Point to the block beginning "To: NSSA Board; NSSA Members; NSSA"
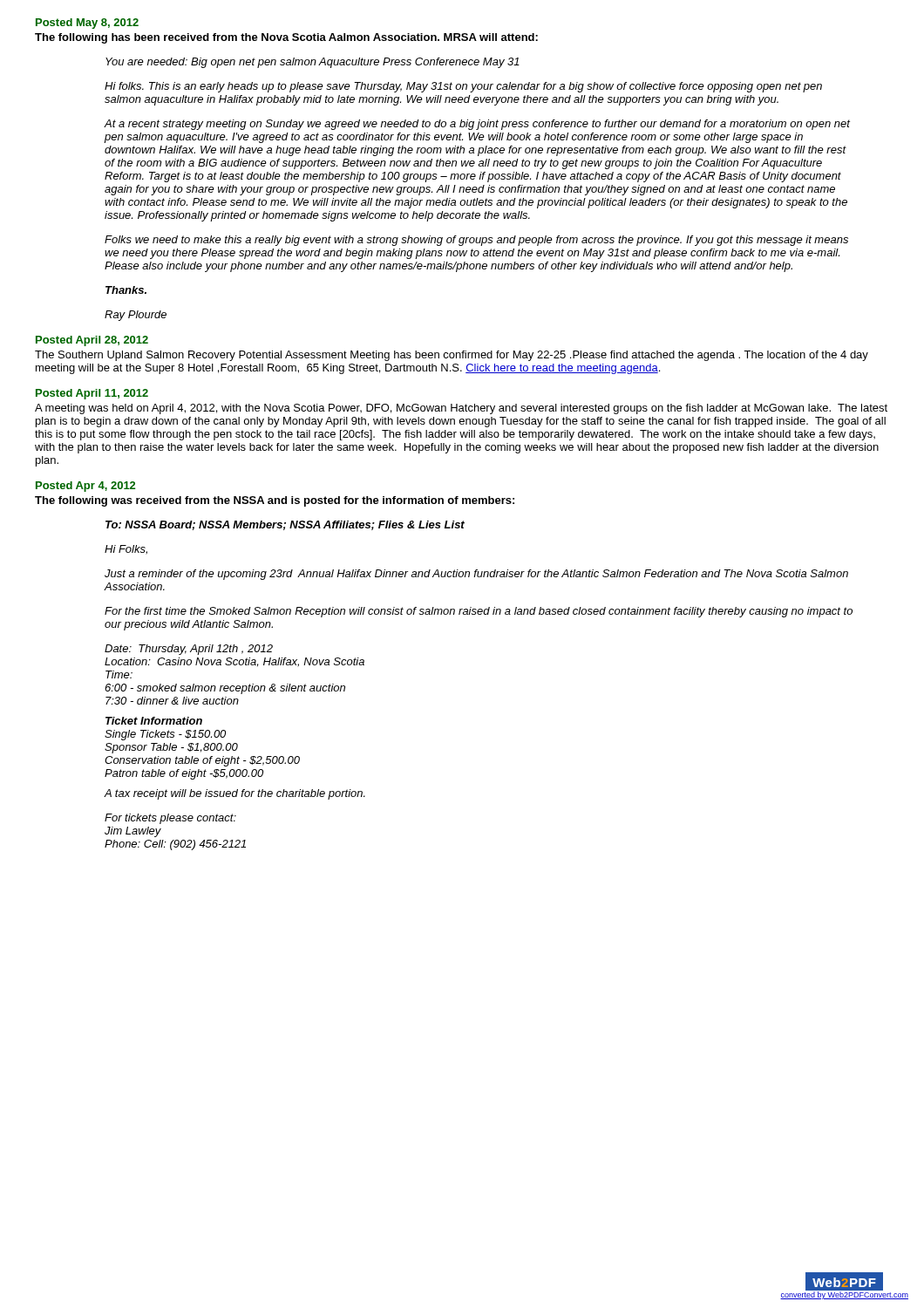Image resolution: width=924 pixels, height=1308 pixels. [285, 525]
